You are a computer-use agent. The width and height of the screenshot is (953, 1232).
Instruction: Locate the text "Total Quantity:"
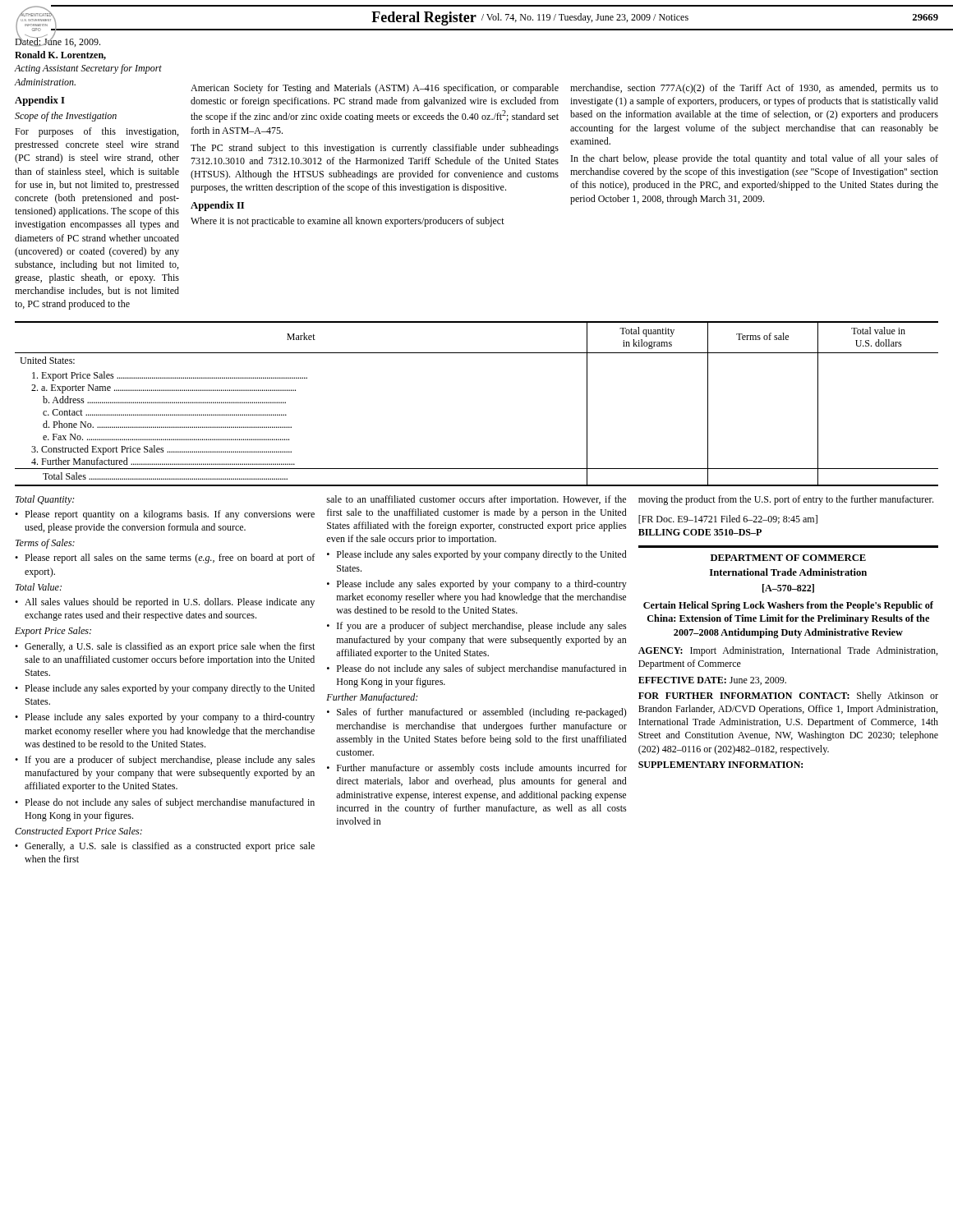pos(45,499)
